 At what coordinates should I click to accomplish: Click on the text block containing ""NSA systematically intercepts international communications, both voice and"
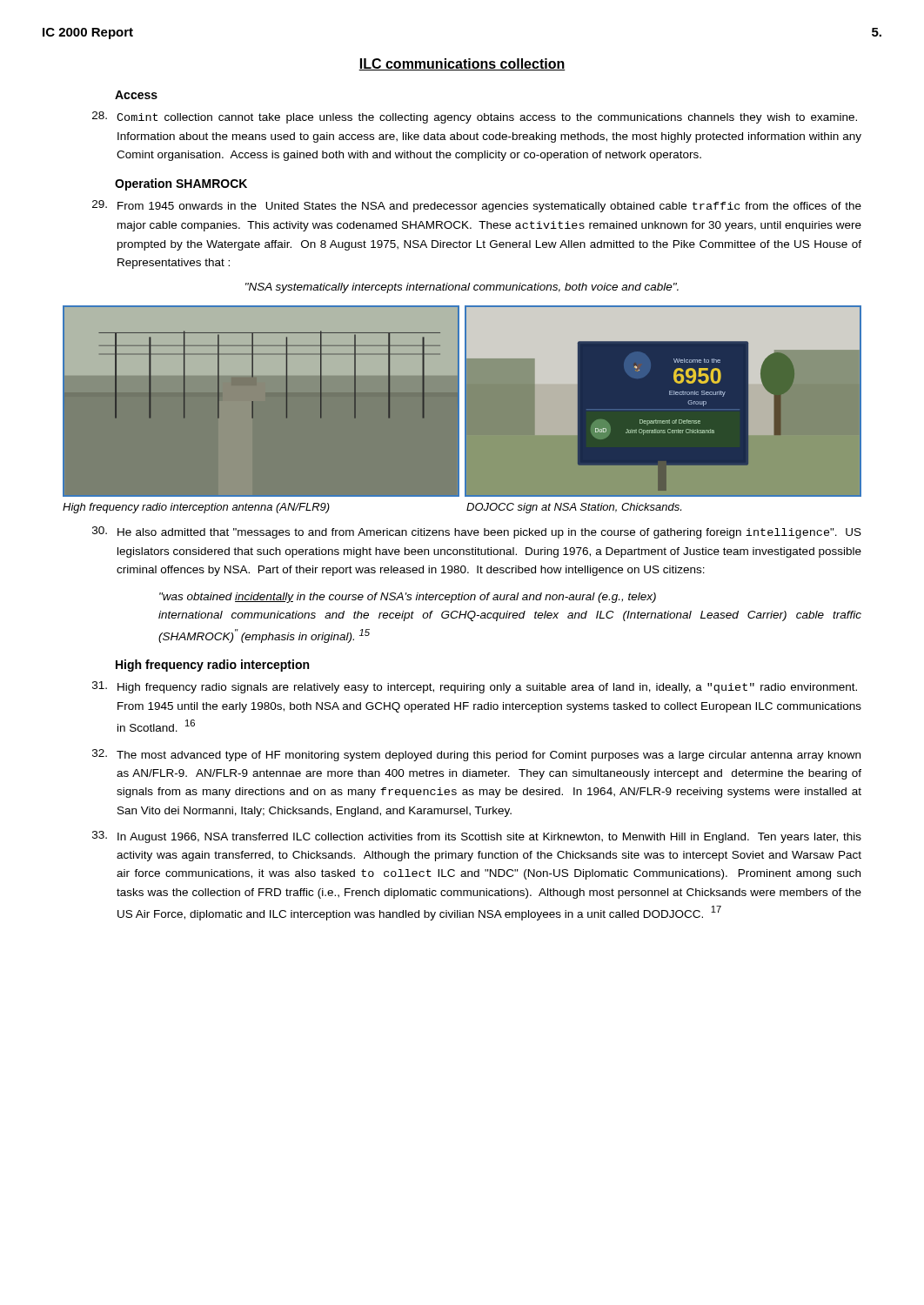(x=462, y=287)
